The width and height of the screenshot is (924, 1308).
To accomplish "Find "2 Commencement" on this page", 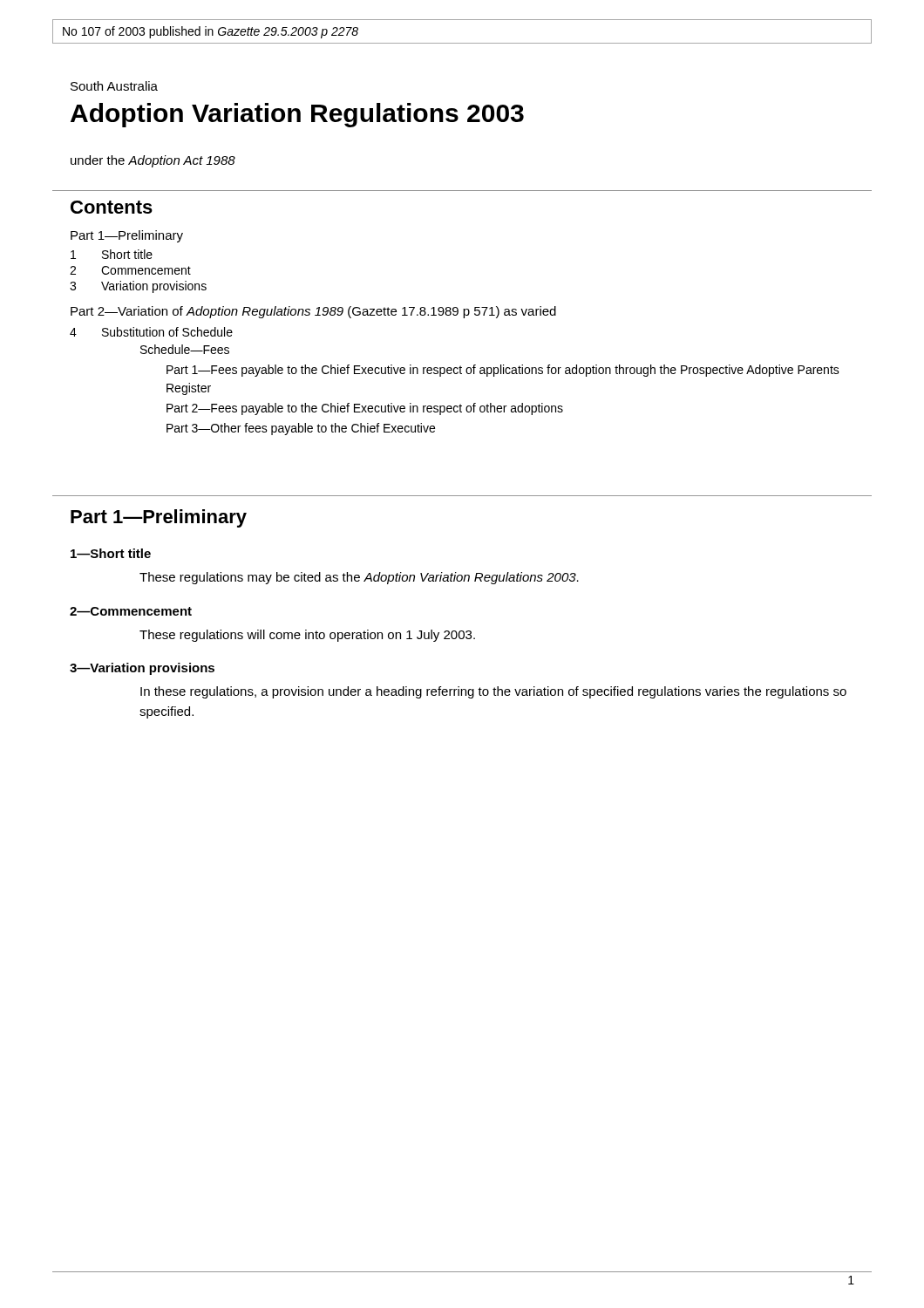I will click(130, 270).
